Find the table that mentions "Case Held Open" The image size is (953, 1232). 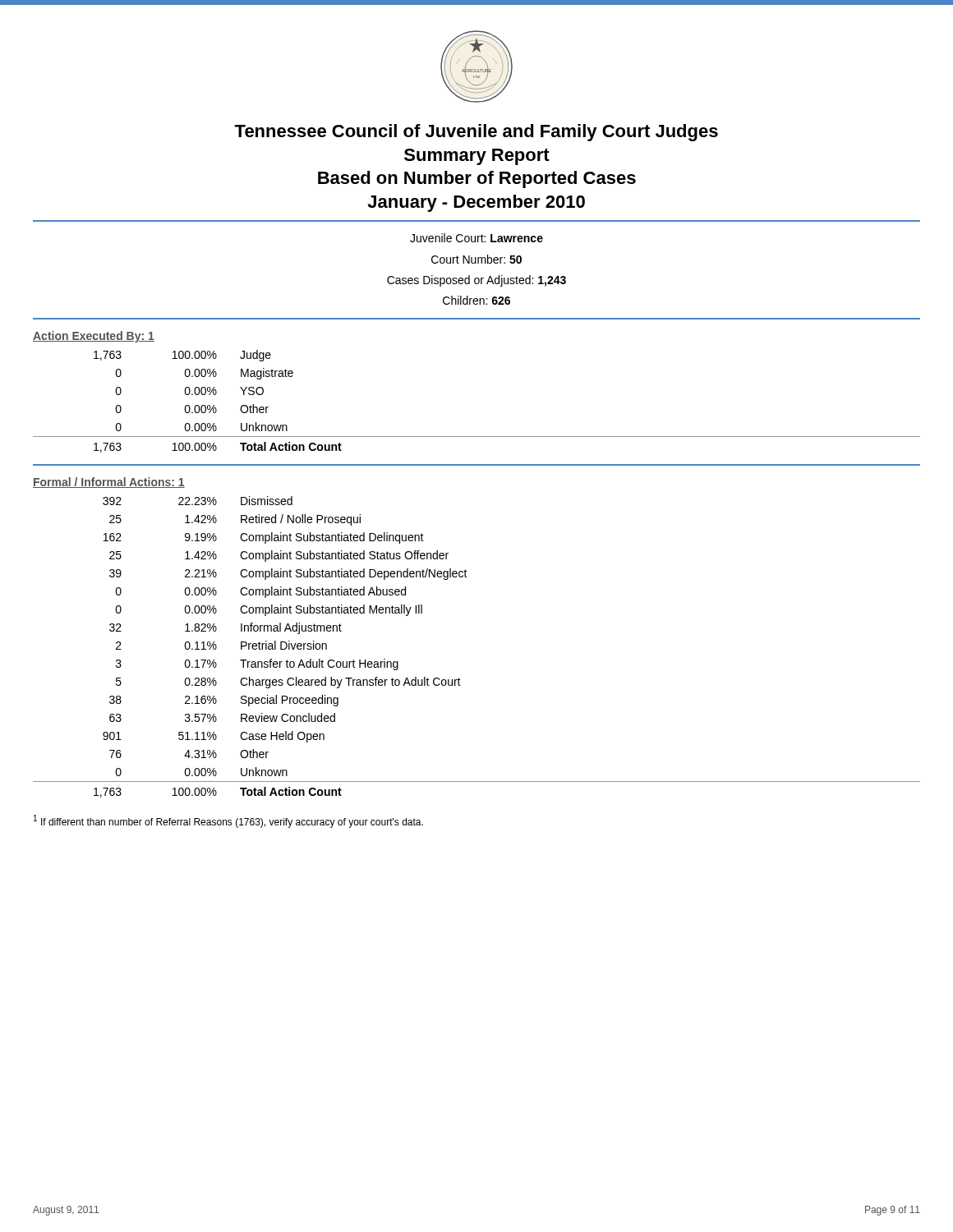476,646
